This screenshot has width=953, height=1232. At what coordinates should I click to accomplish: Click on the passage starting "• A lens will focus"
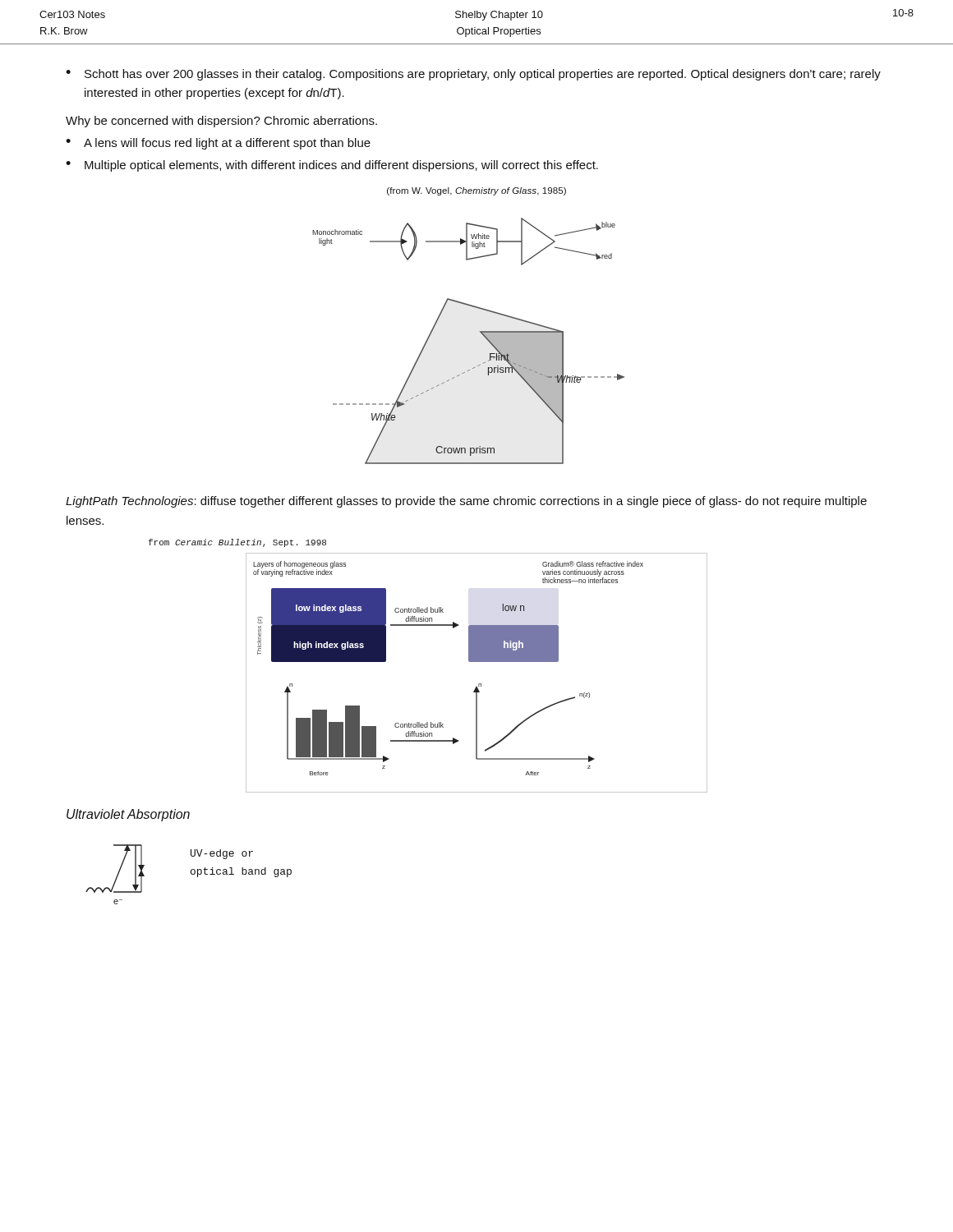pos(218,142)
